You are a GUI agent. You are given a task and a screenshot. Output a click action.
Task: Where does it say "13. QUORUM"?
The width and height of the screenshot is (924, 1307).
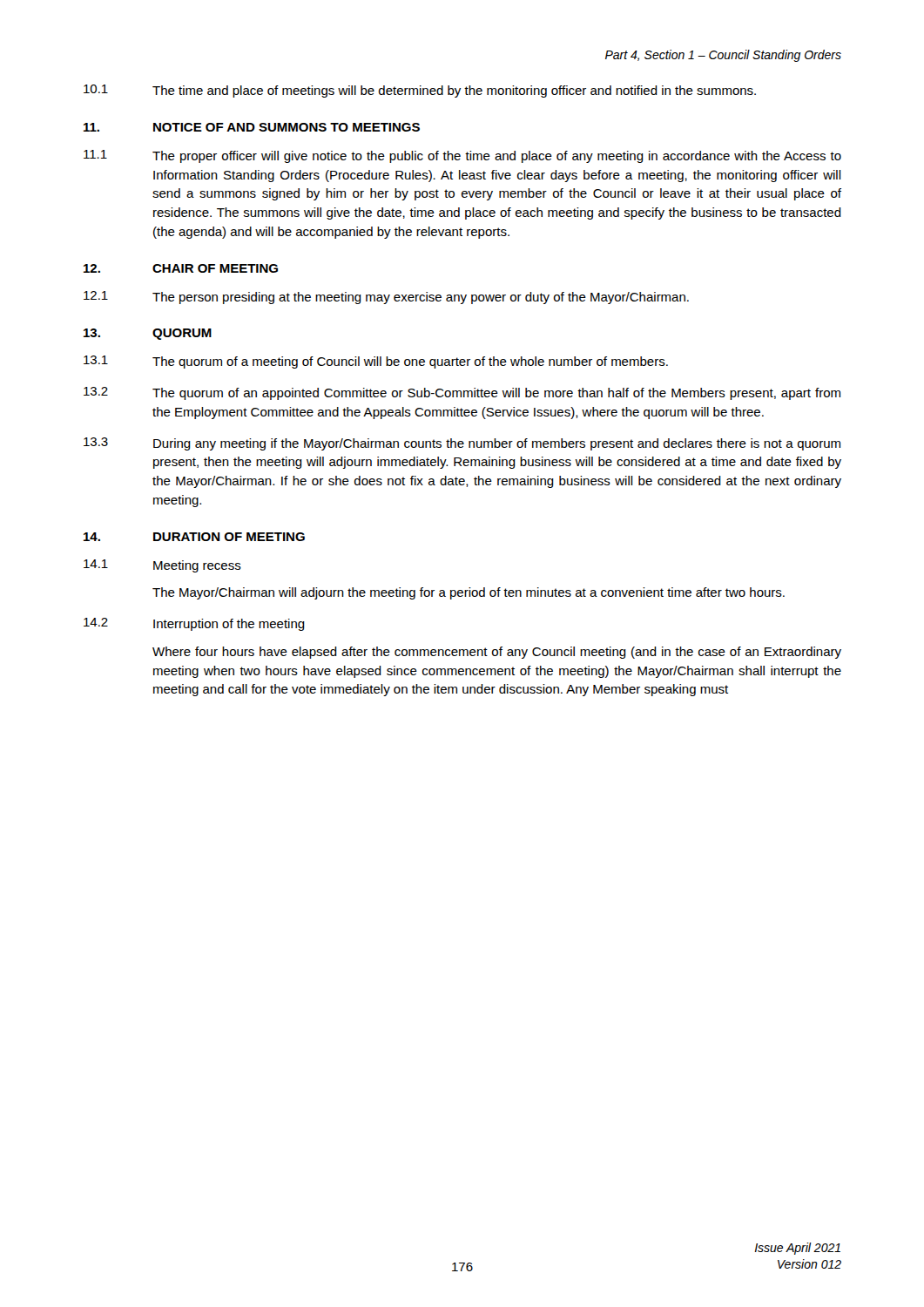pyautogui.click(x=147, y=333)
